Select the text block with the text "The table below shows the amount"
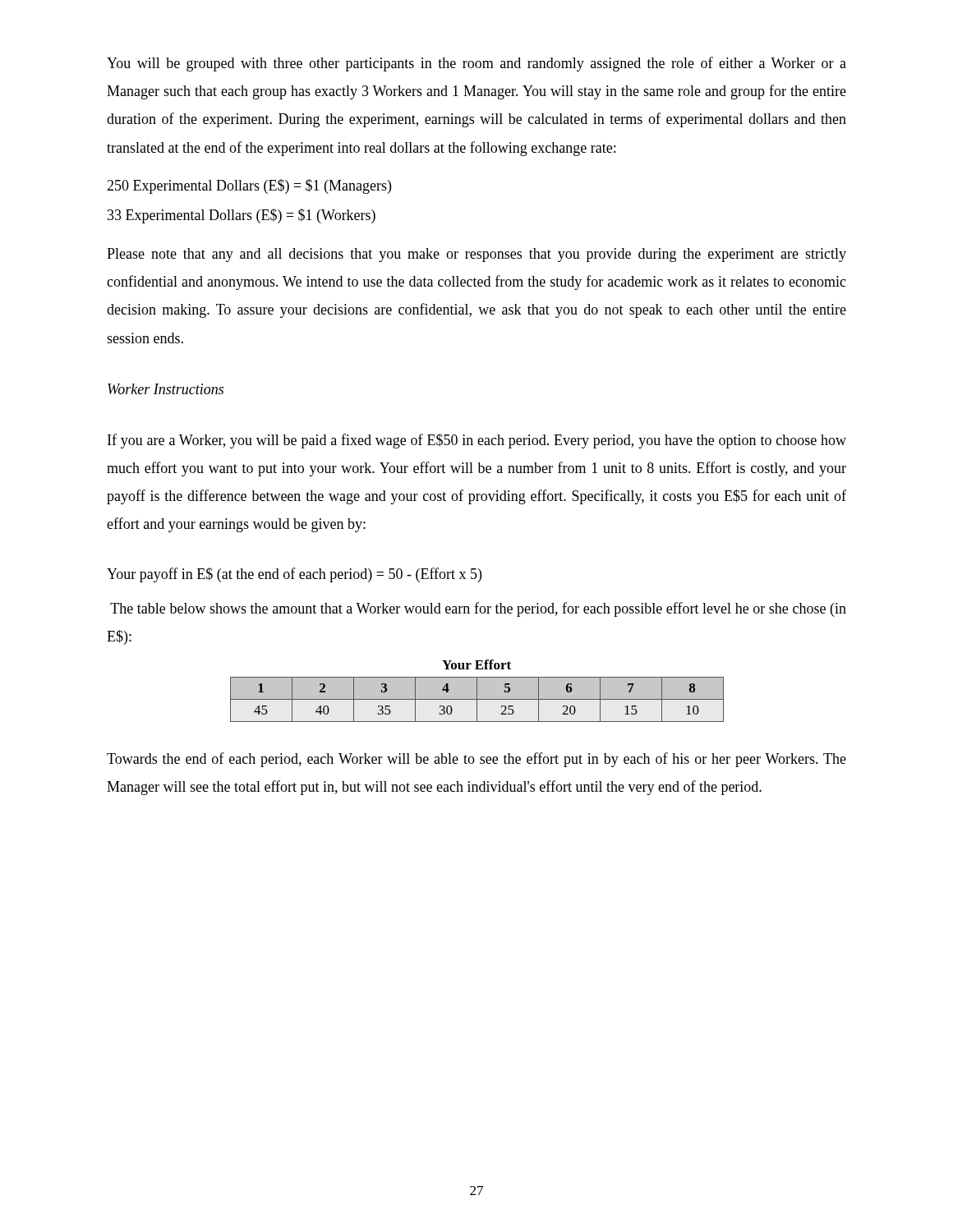Image resolution: width=953 pixels, height=1232 pixels. [476, 623]
